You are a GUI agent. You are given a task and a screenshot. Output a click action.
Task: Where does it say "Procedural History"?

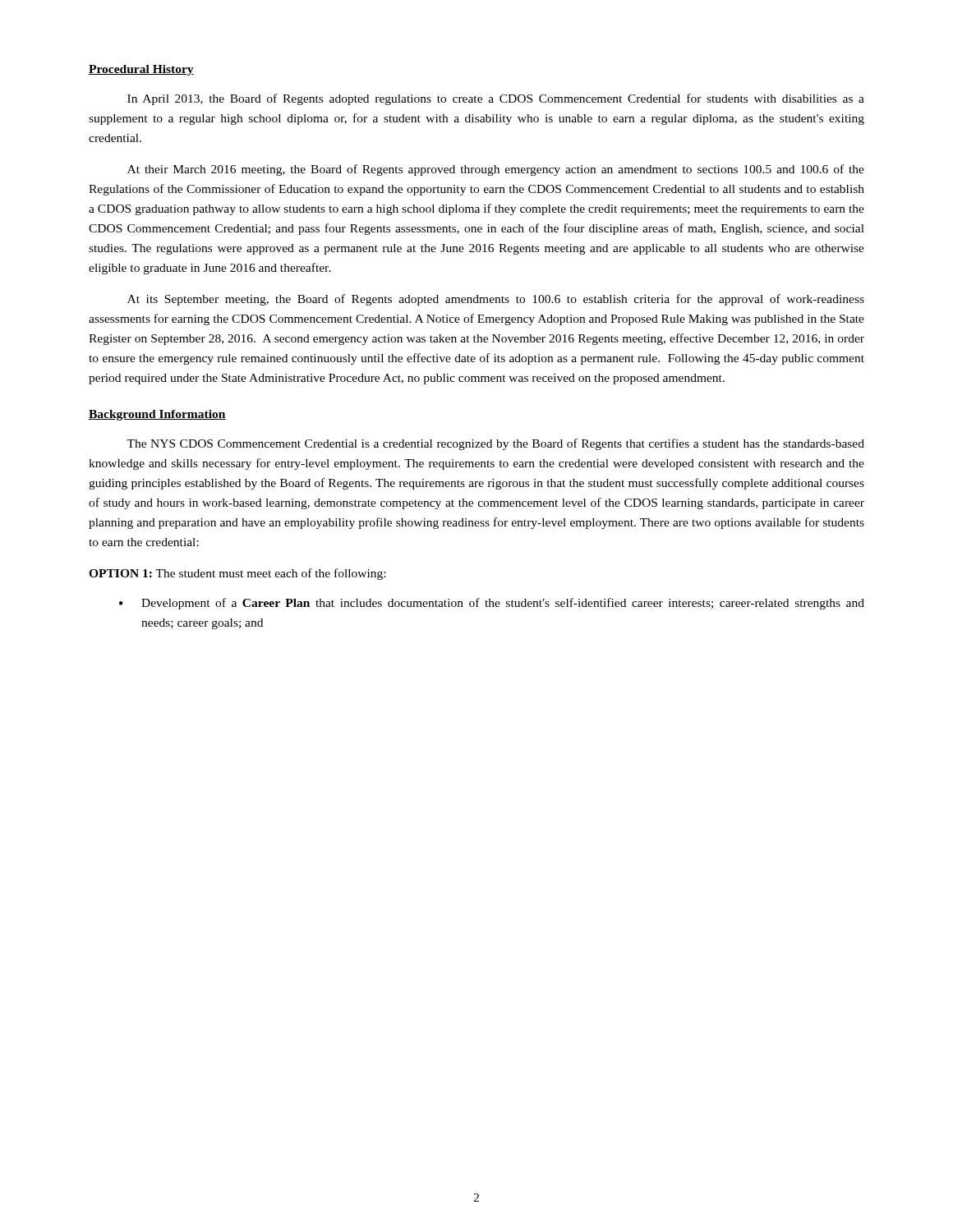click(x=141, y=69)
